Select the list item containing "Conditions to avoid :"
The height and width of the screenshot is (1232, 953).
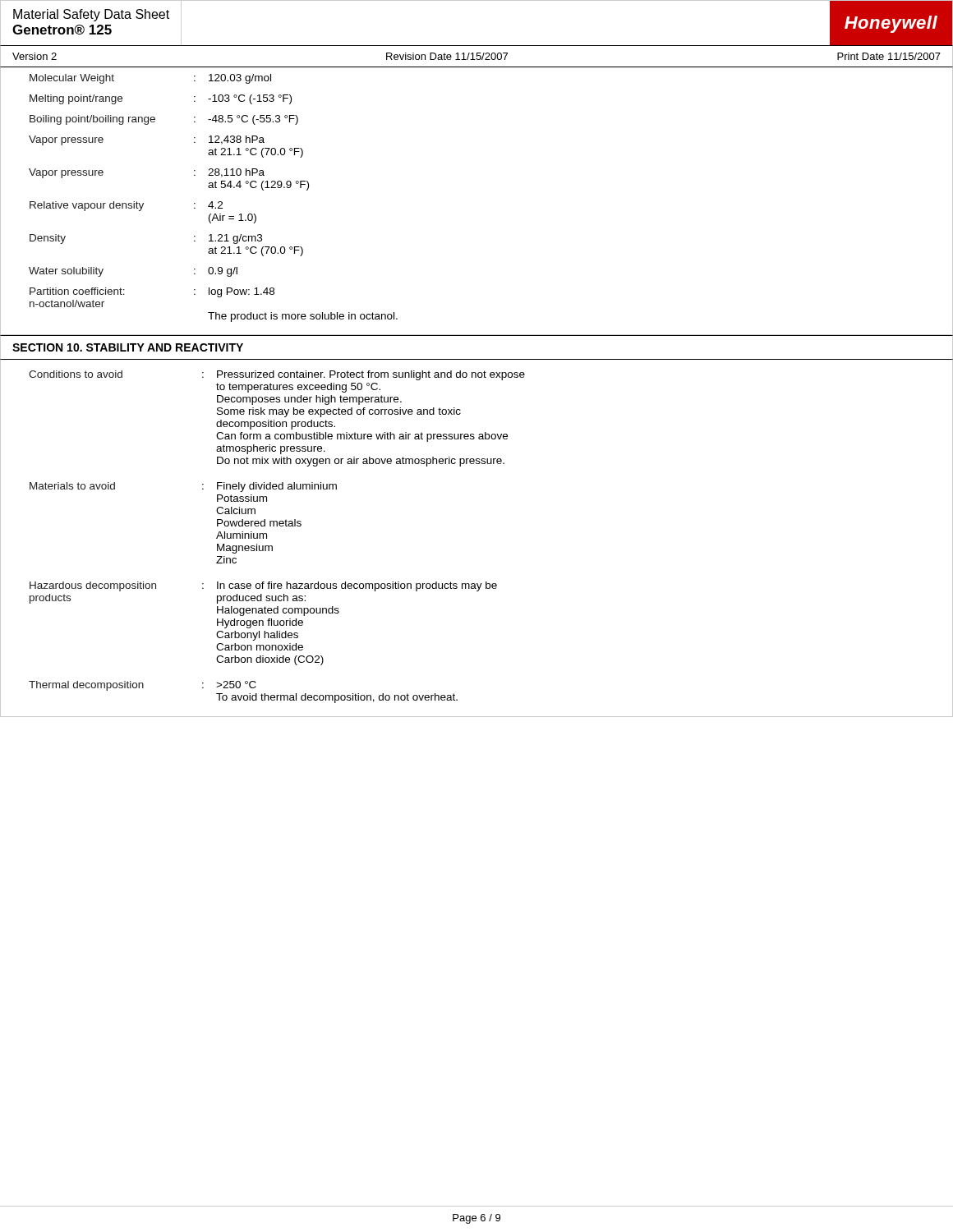pos(277,375)
